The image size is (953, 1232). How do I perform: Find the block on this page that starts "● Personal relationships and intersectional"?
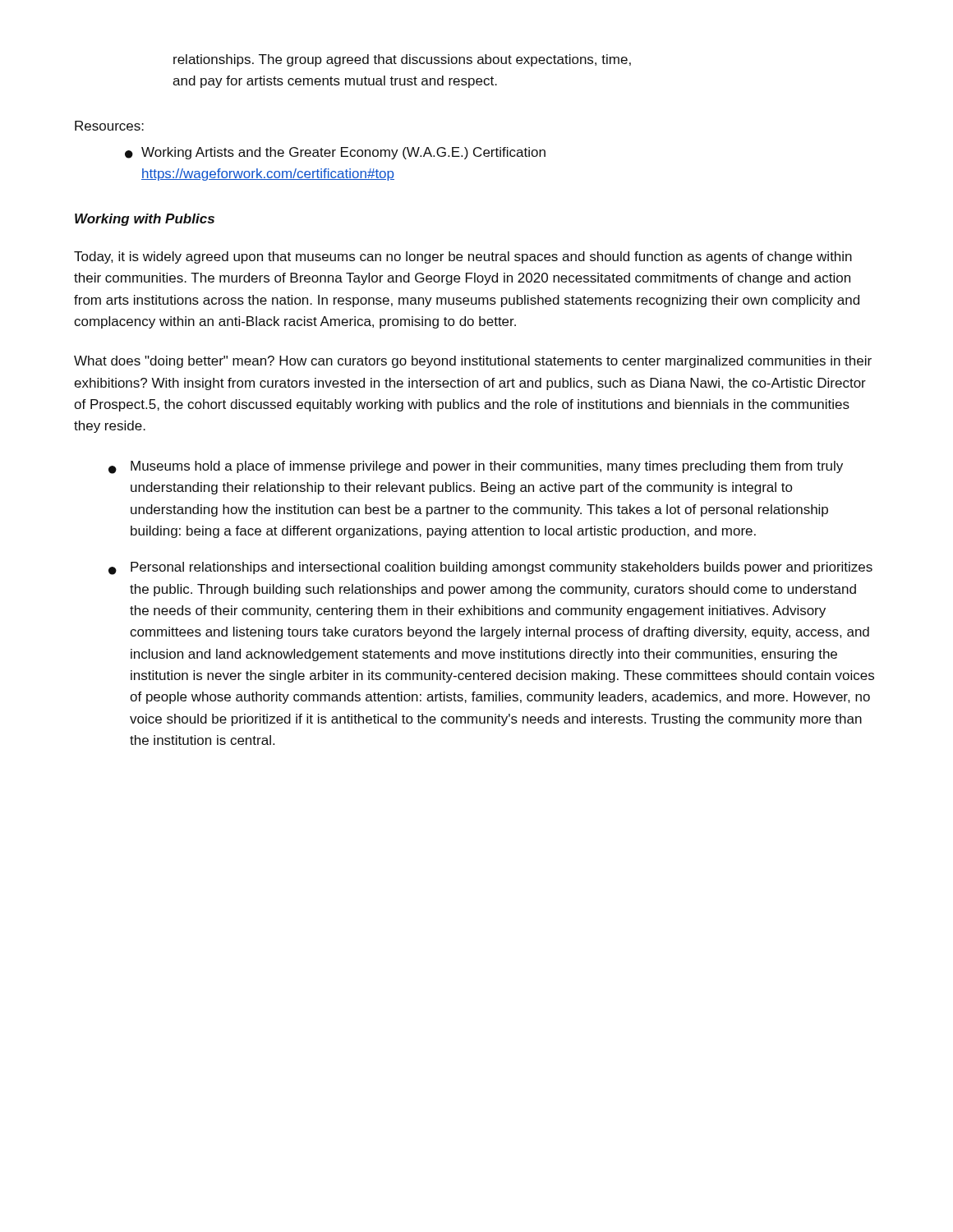click(x=493, y=654)
